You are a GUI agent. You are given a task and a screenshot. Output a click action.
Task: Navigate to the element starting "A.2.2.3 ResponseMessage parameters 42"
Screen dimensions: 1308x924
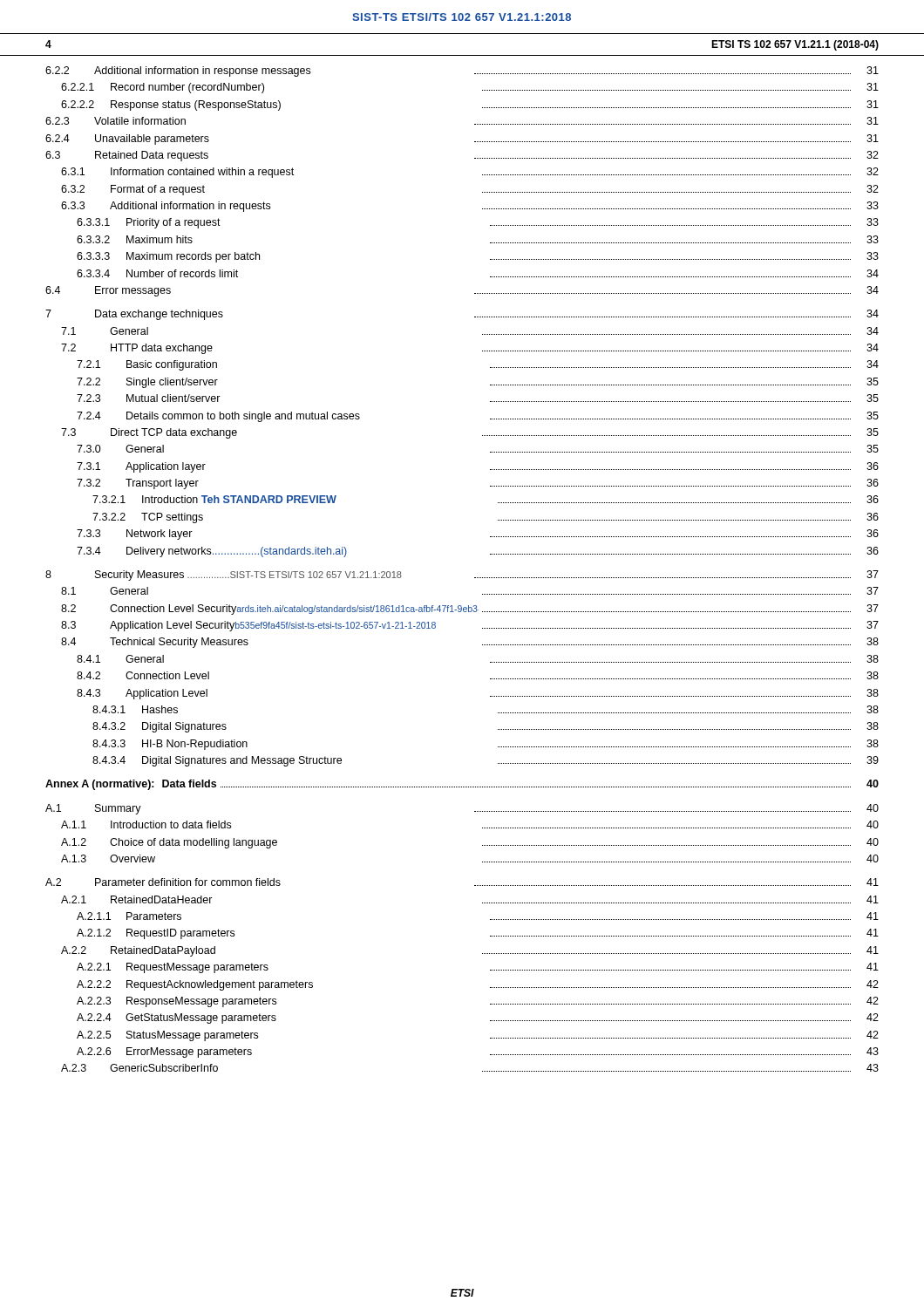[x=89, y=1001]
